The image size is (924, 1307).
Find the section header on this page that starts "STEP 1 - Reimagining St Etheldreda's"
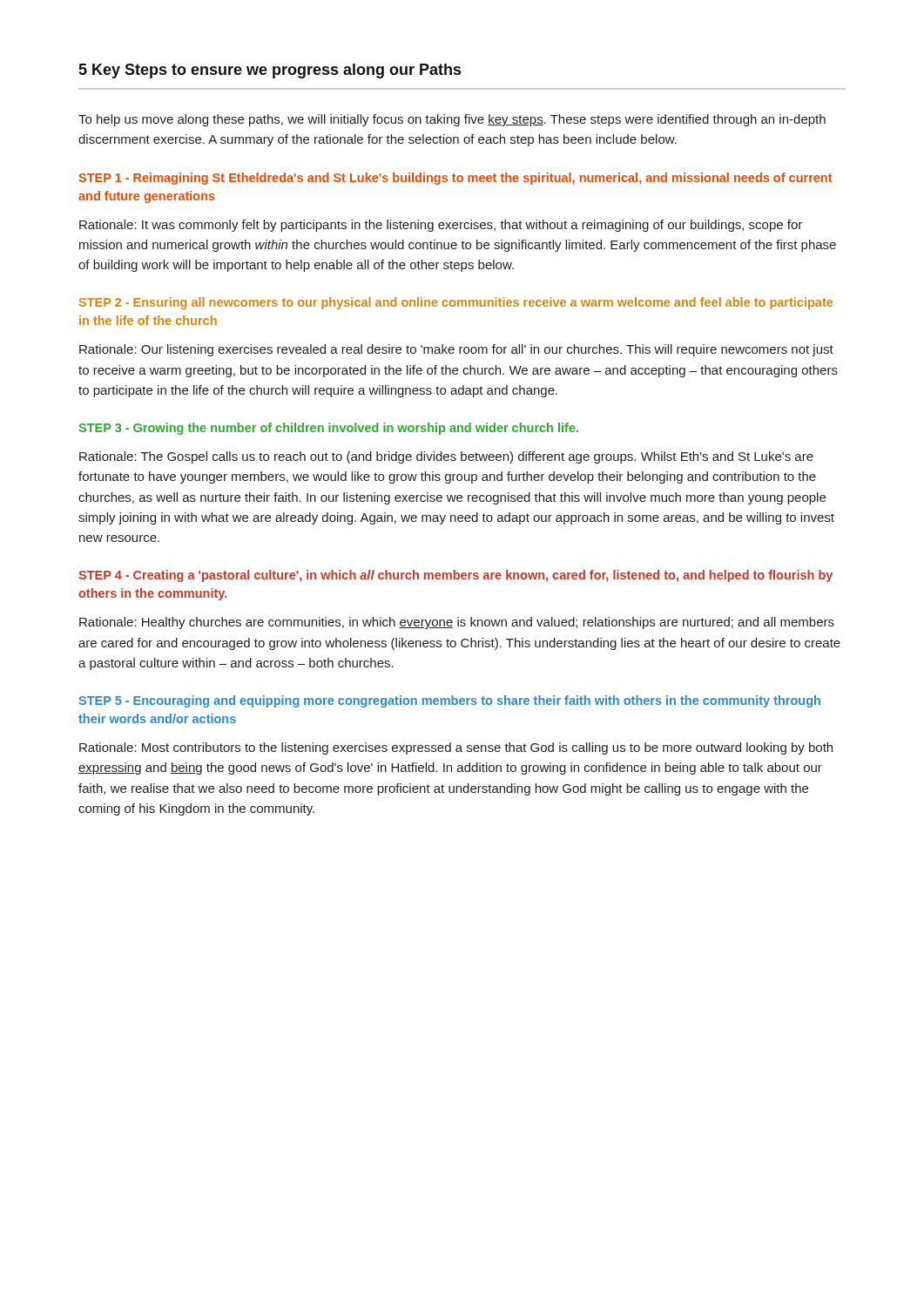[x=462, y=187]
